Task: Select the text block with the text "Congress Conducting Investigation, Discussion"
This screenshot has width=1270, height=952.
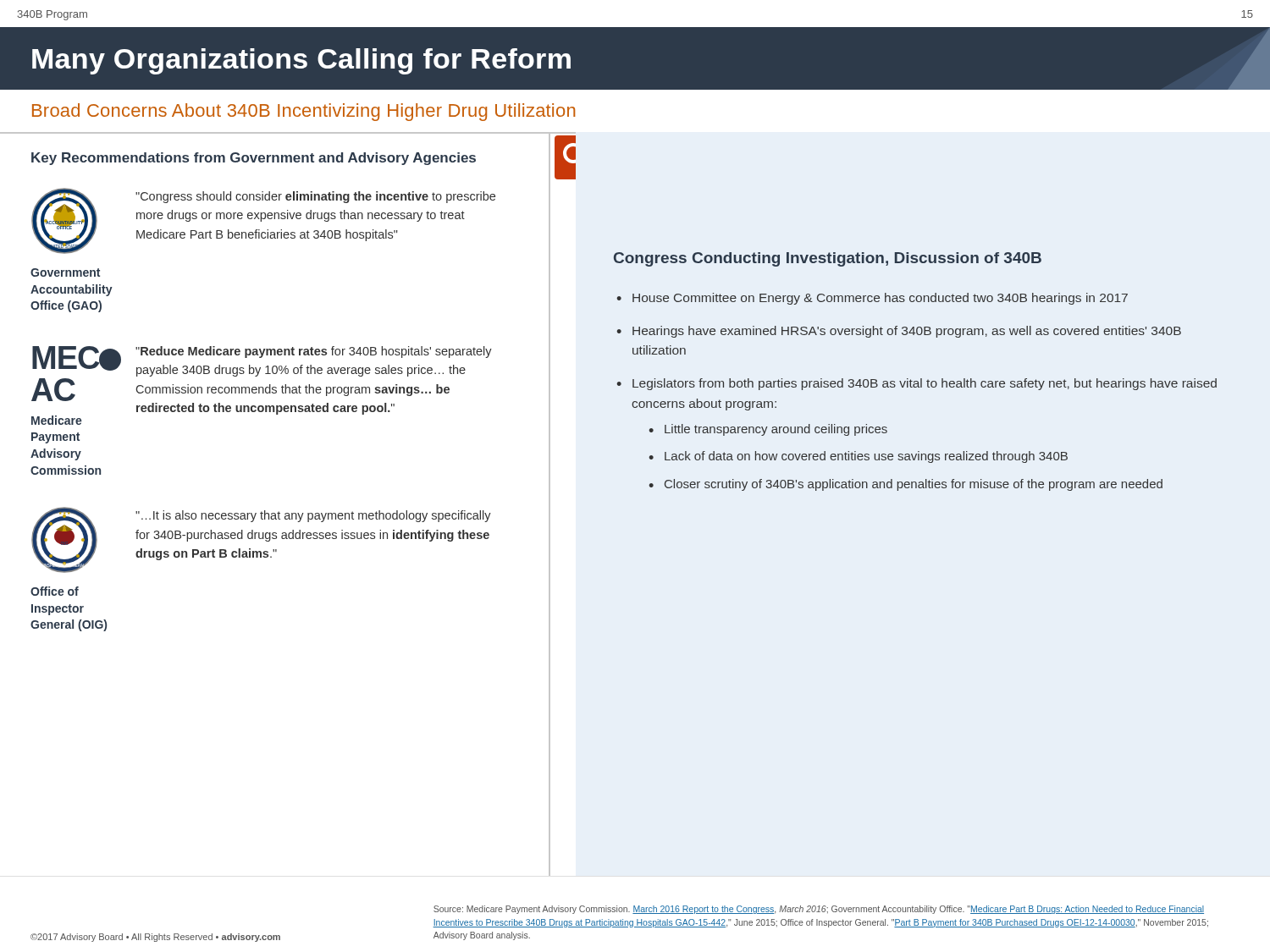Action: point(926,322)
